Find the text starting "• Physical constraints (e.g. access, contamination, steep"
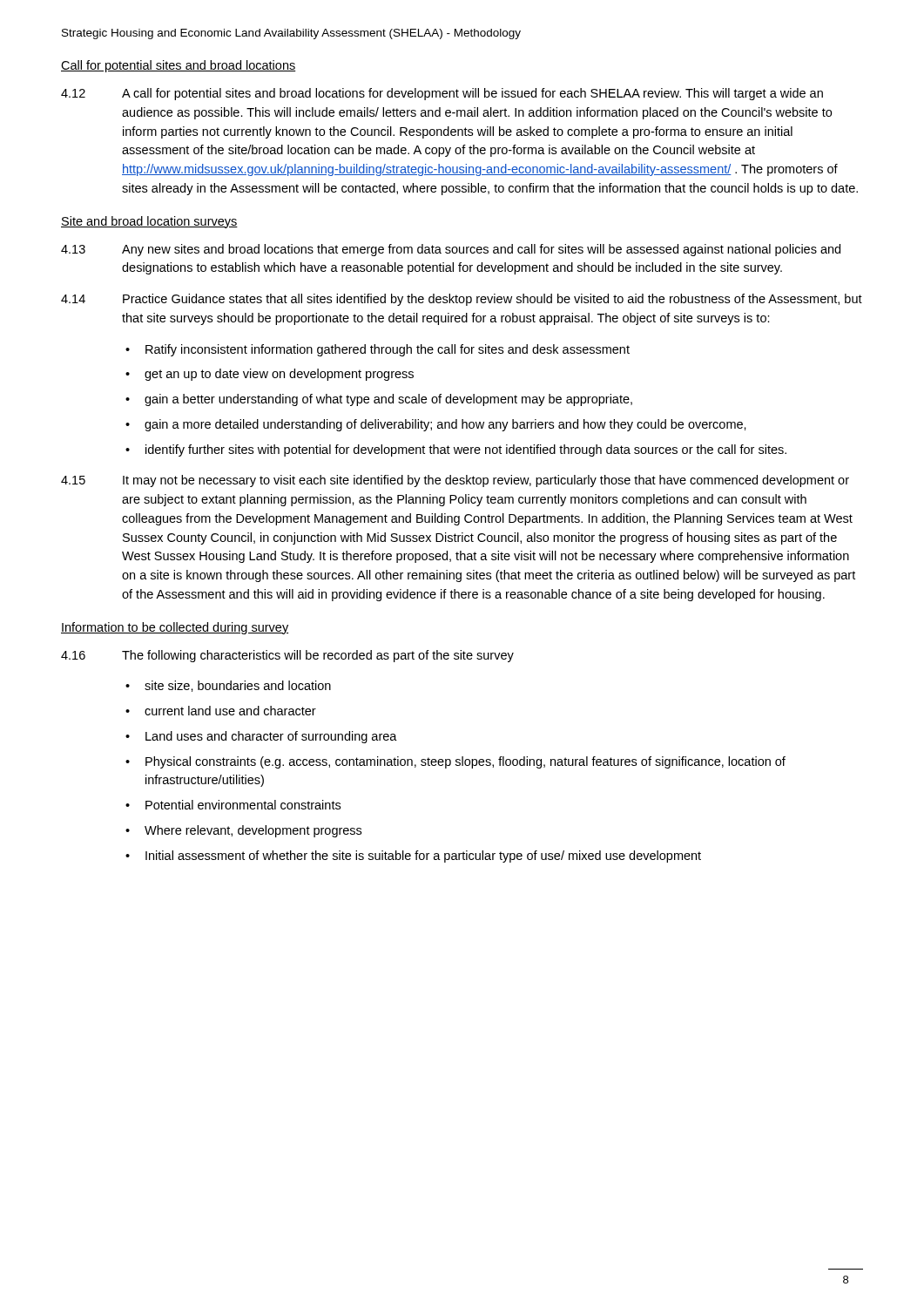The image size is (924, 1307). coord(492,771)
